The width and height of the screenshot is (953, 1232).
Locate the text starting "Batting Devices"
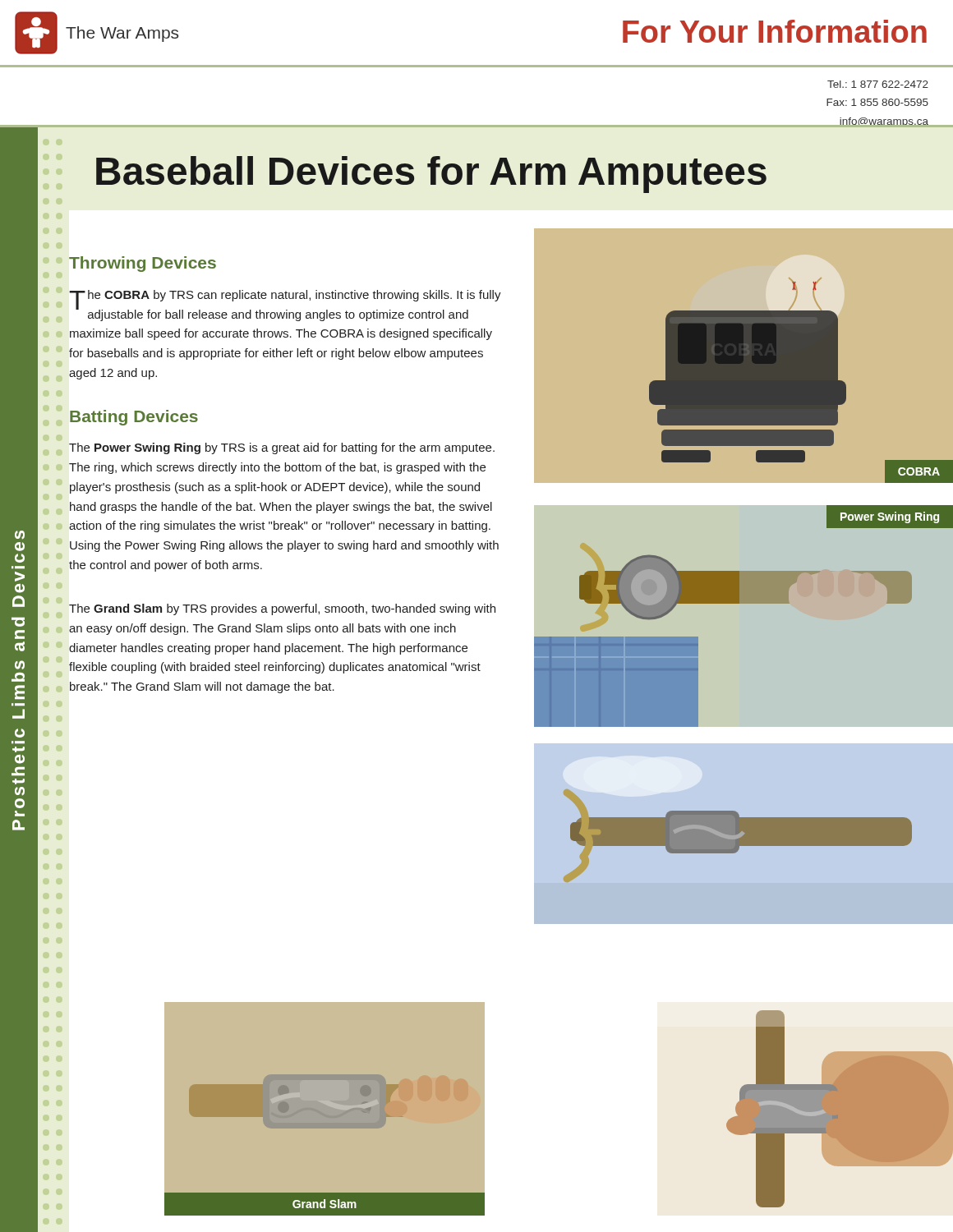coord(134,416)
